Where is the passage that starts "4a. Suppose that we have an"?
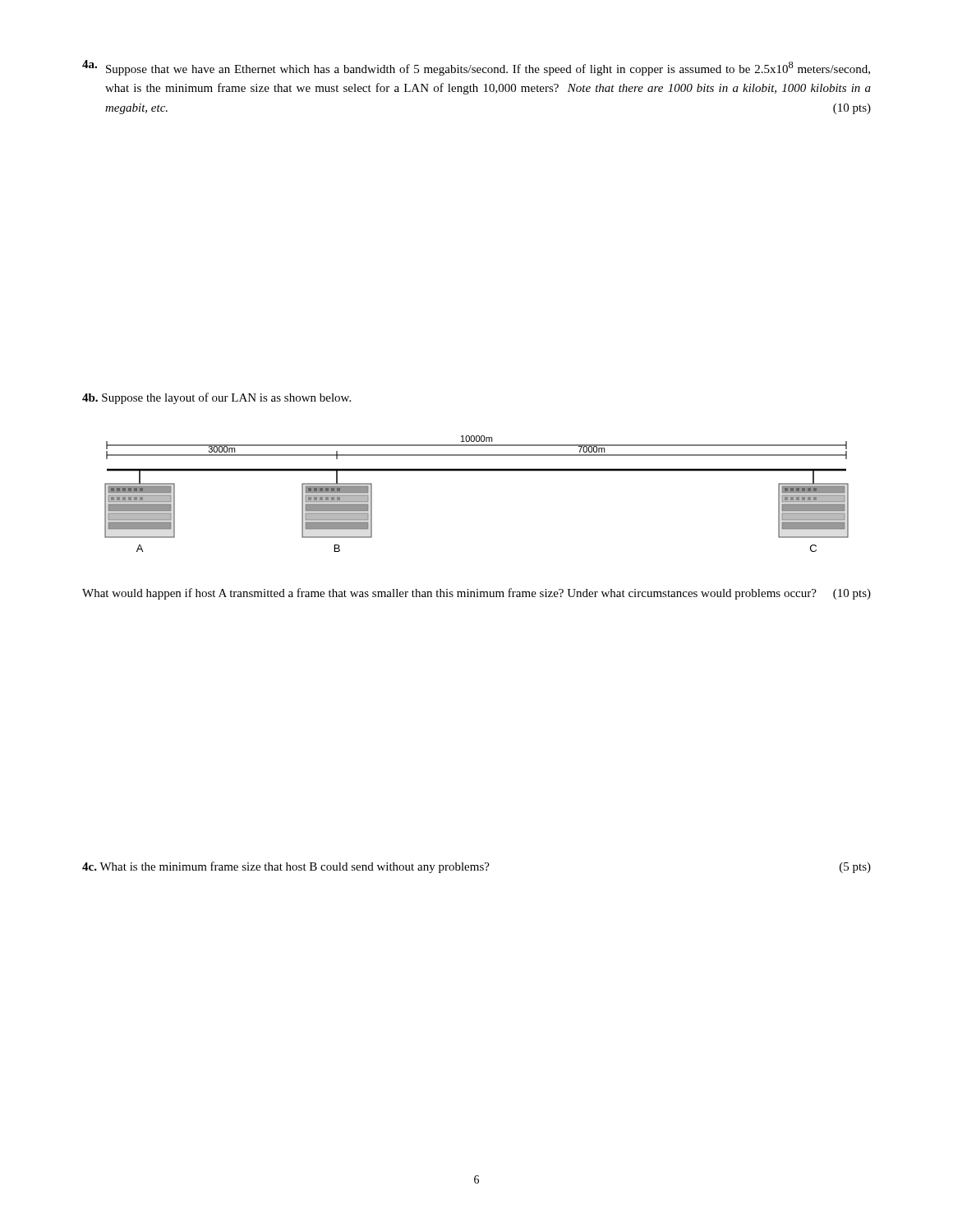The height and width of the screenshot is (1232, 953). point(476,87)
